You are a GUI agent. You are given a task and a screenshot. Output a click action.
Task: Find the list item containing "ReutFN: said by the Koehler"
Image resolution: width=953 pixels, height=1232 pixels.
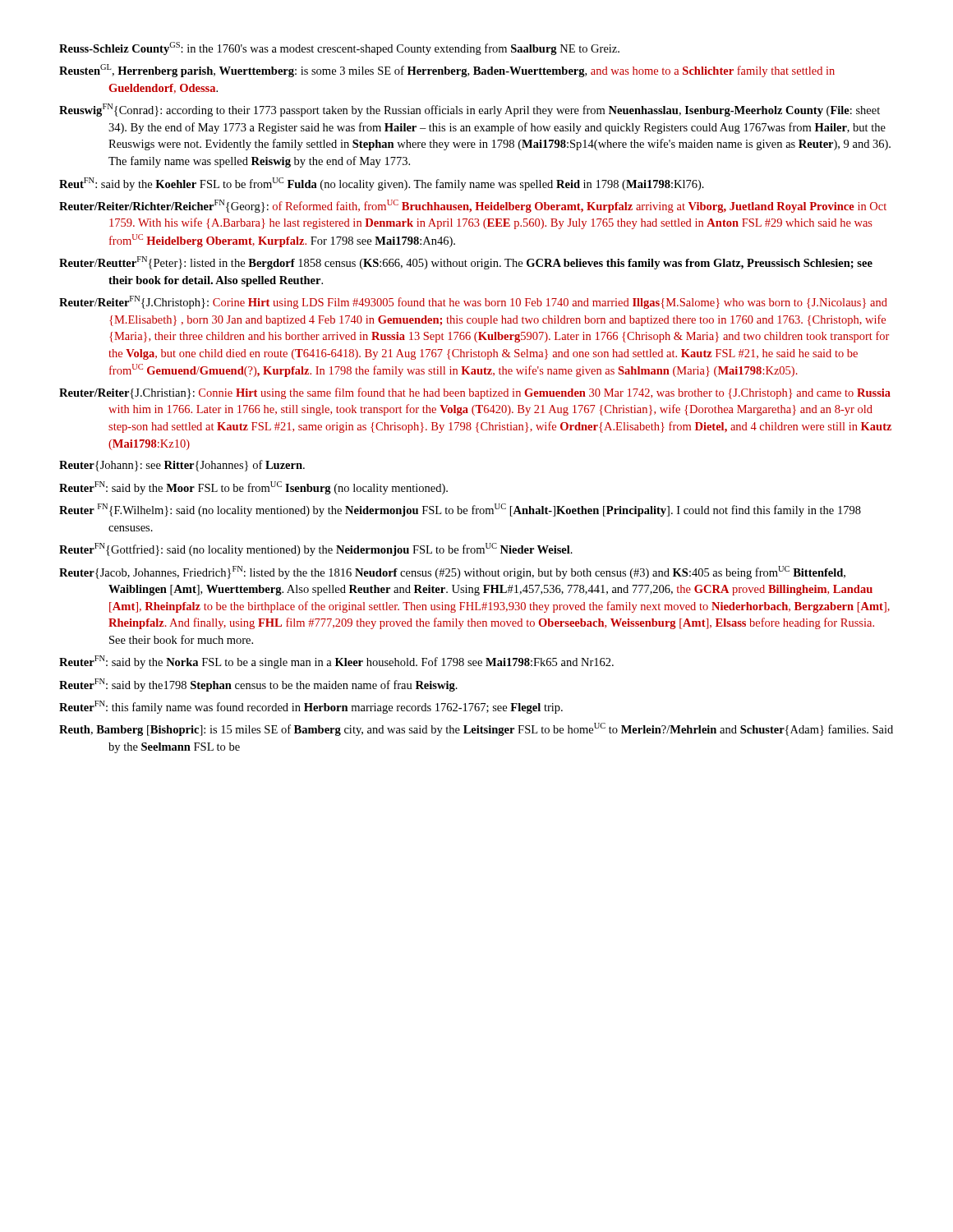476,183
